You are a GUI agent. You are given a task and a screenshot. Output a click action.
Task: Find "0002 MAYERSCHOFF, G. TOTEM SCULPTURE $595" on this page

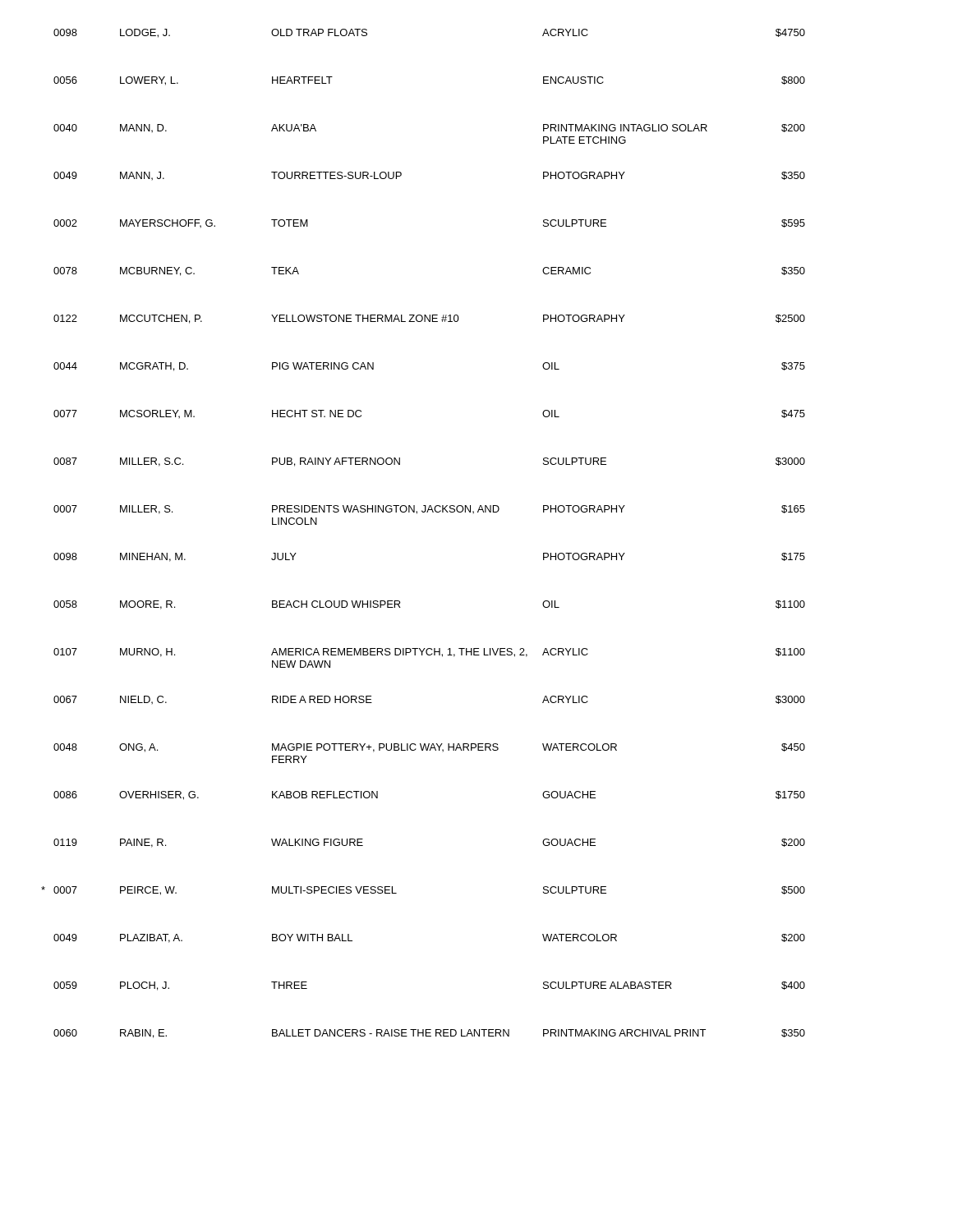[x=59, y=223]
